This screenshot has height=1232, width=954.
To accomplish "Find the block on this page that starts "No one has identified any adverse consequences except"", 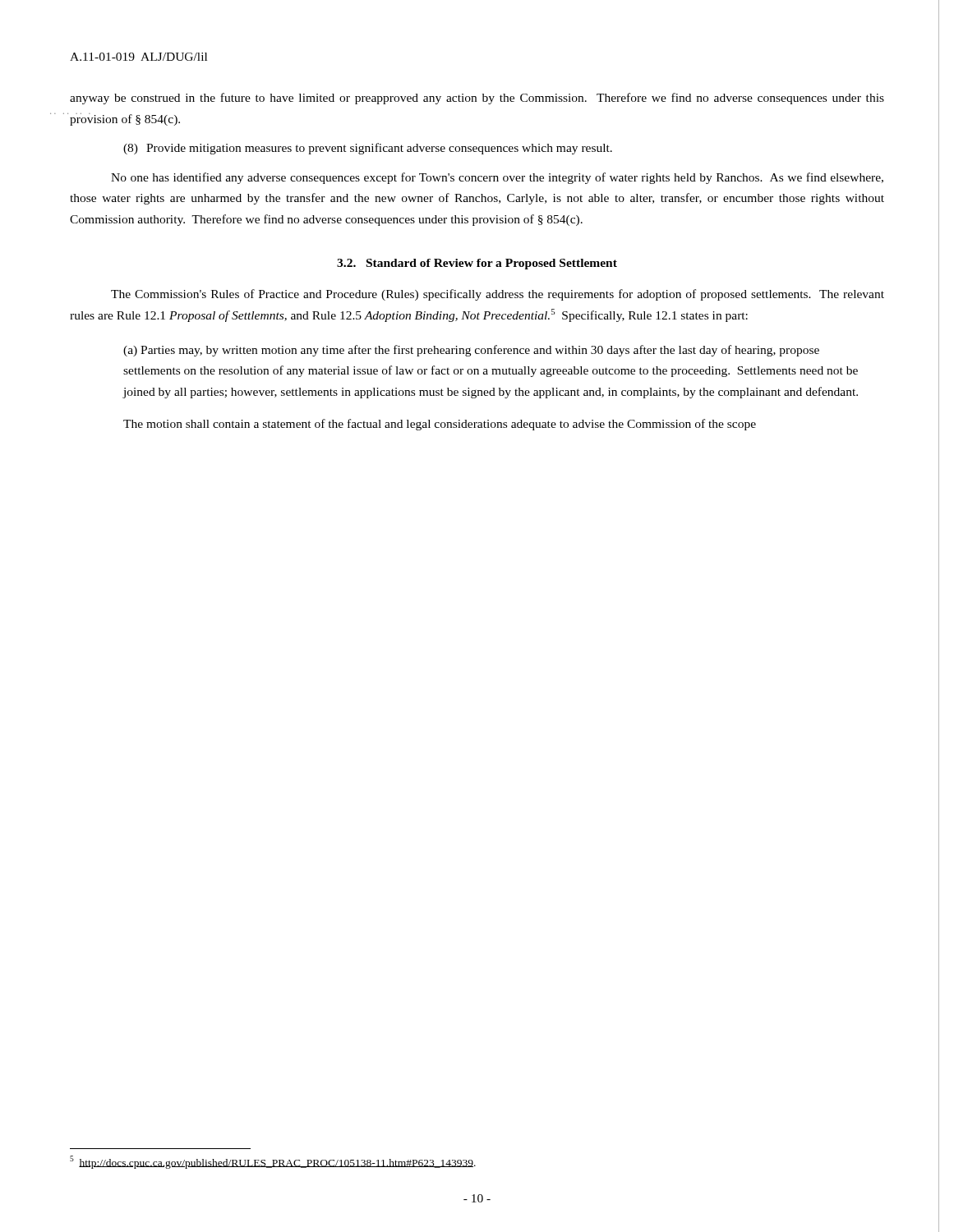I will pos(477,198).
